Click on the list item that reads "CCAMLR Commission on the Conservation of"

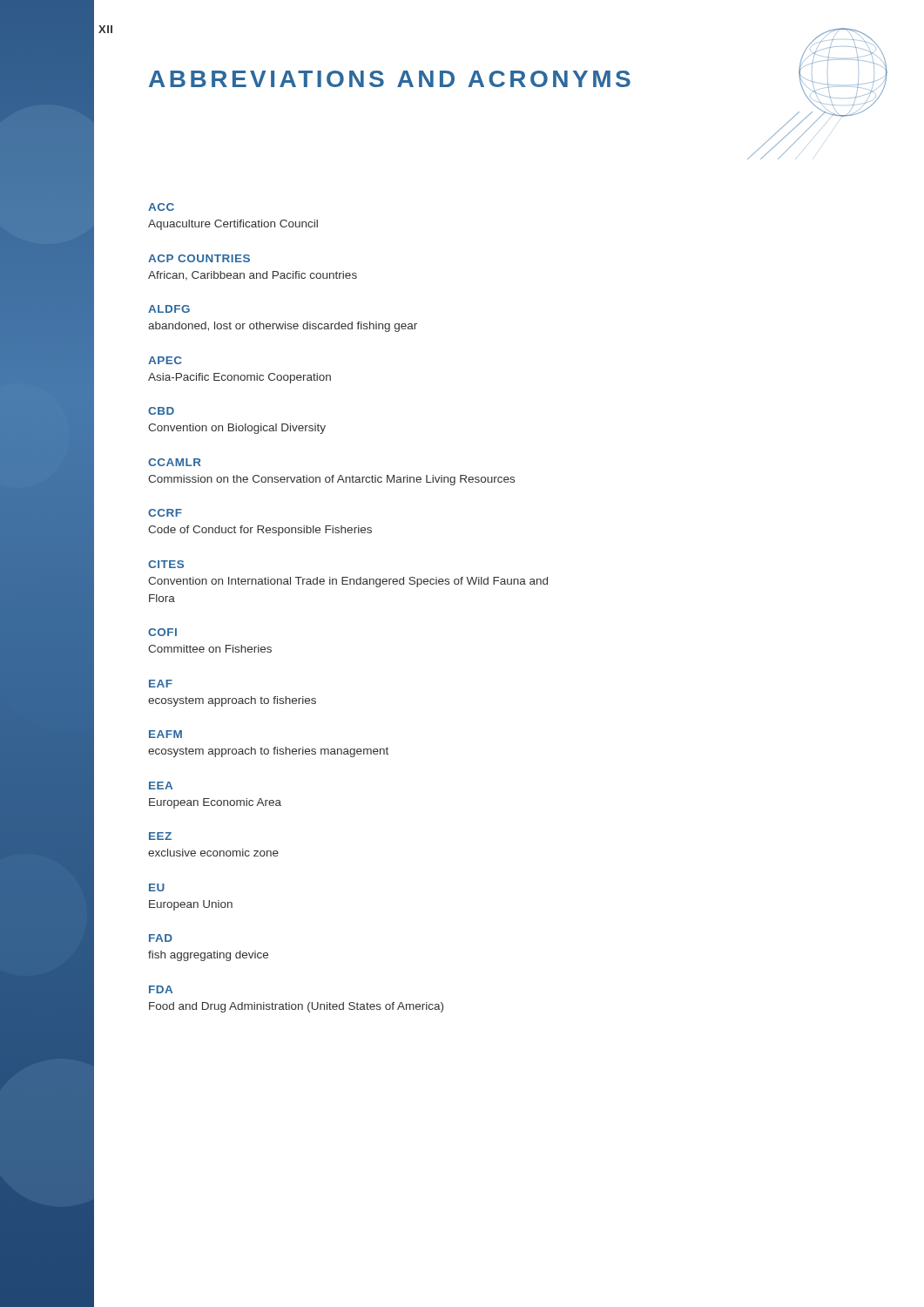[479, 471]
